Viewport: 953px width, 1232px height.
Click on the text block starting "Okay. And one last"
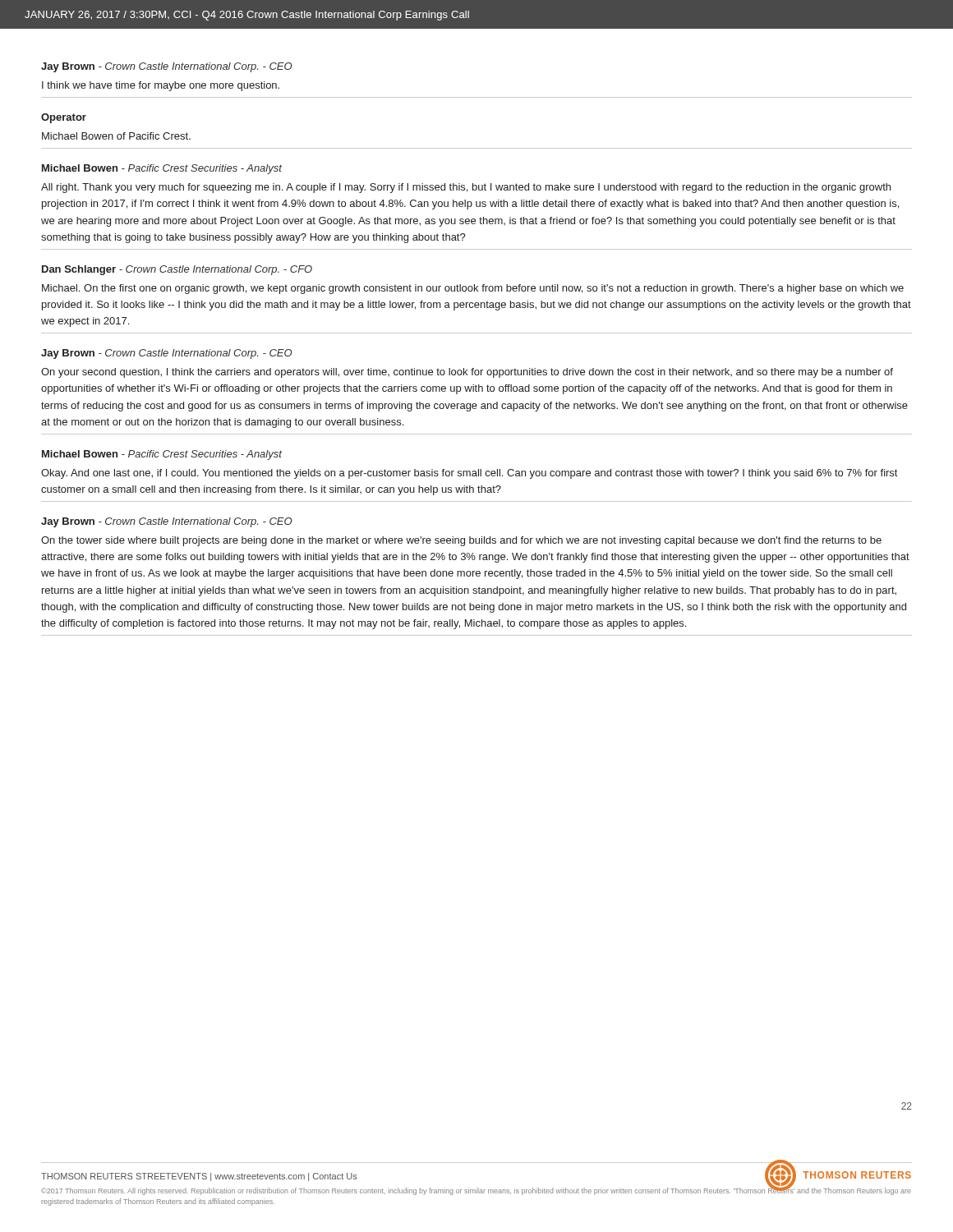click(x=469, y=481)
